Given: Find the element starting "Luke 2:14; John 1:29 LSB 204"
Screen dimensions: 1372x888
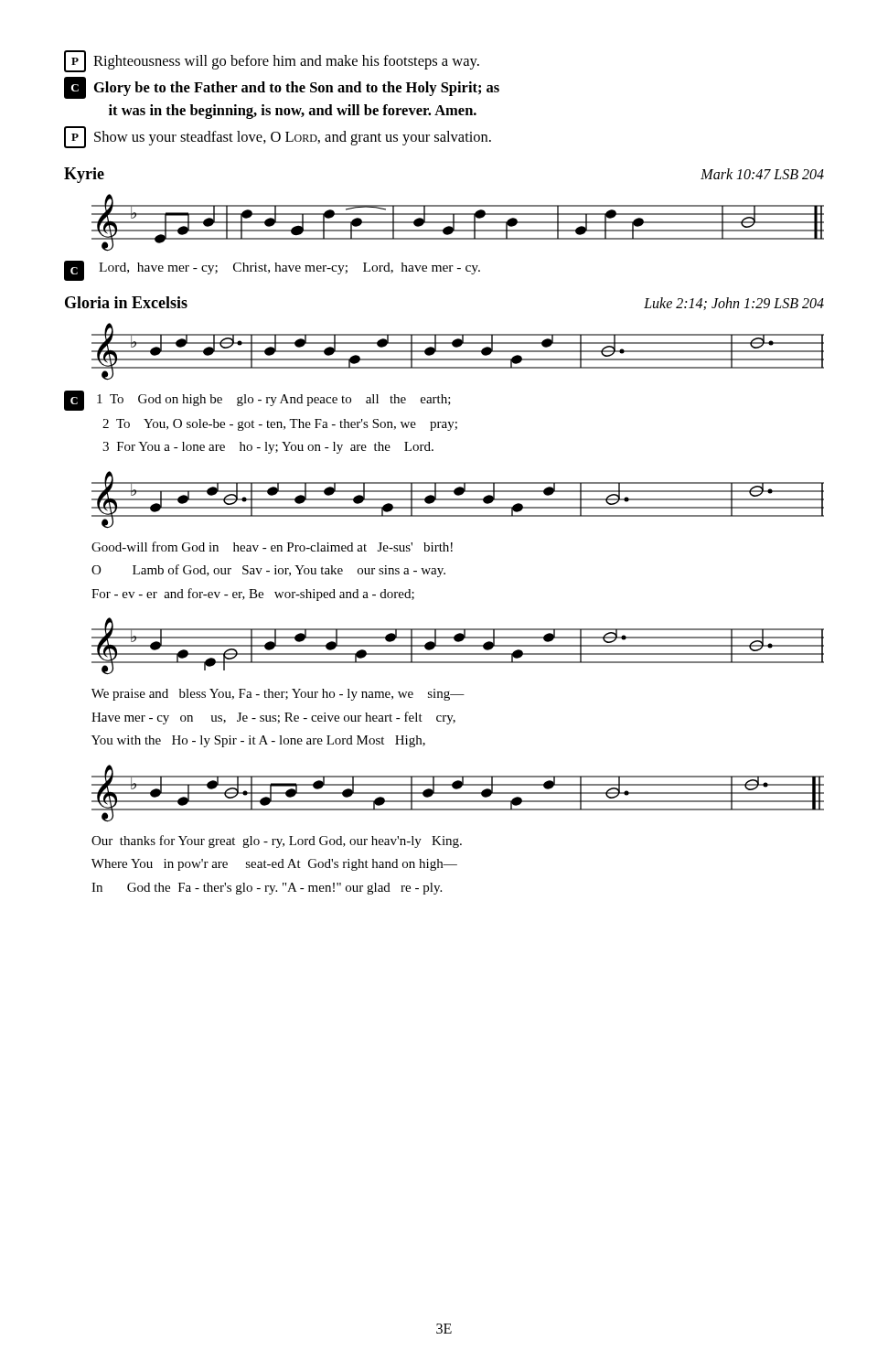Looking at the screenshot, I should pos(734,303).
